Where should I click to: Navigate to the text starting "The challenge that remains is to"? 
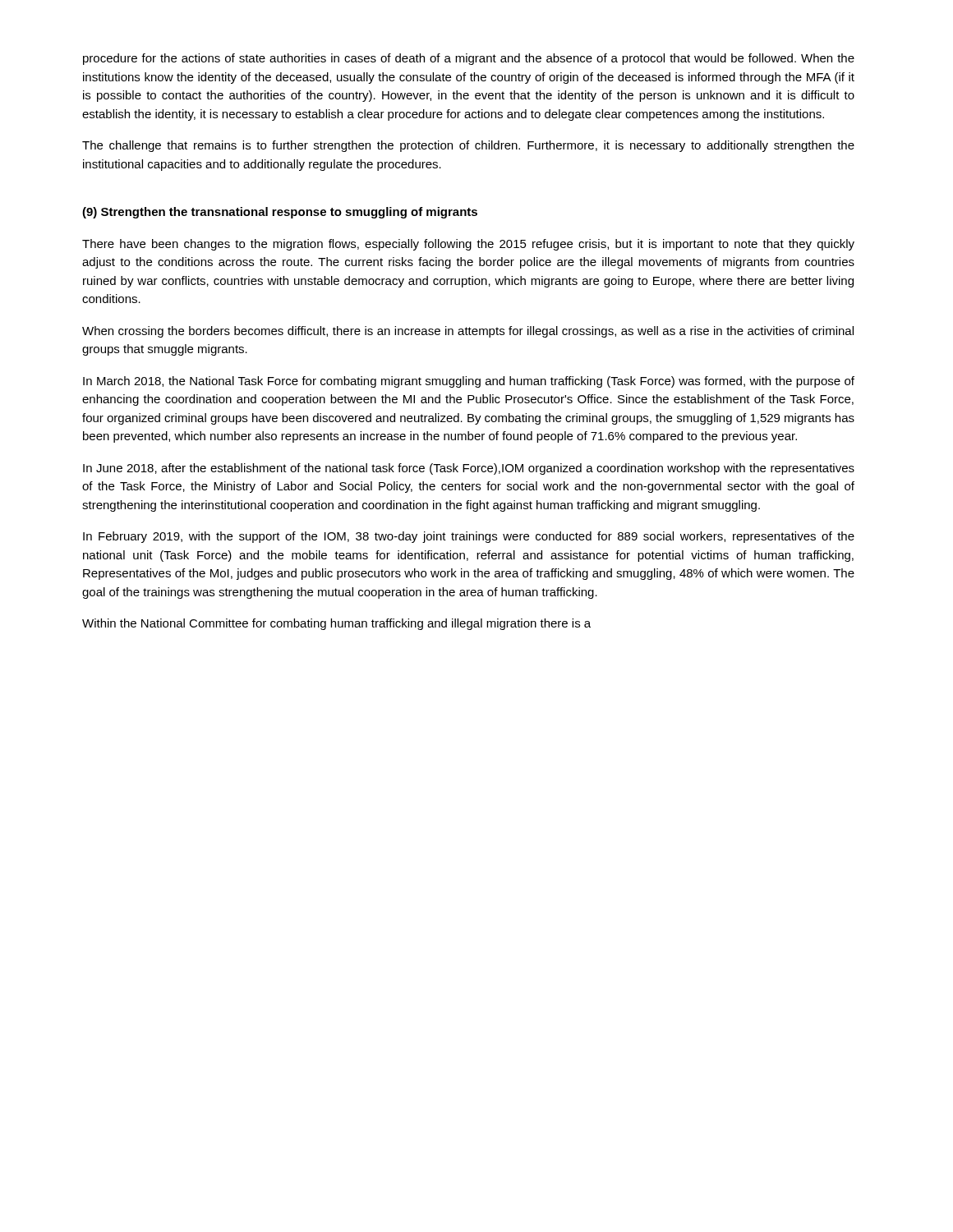click(468, 154)
